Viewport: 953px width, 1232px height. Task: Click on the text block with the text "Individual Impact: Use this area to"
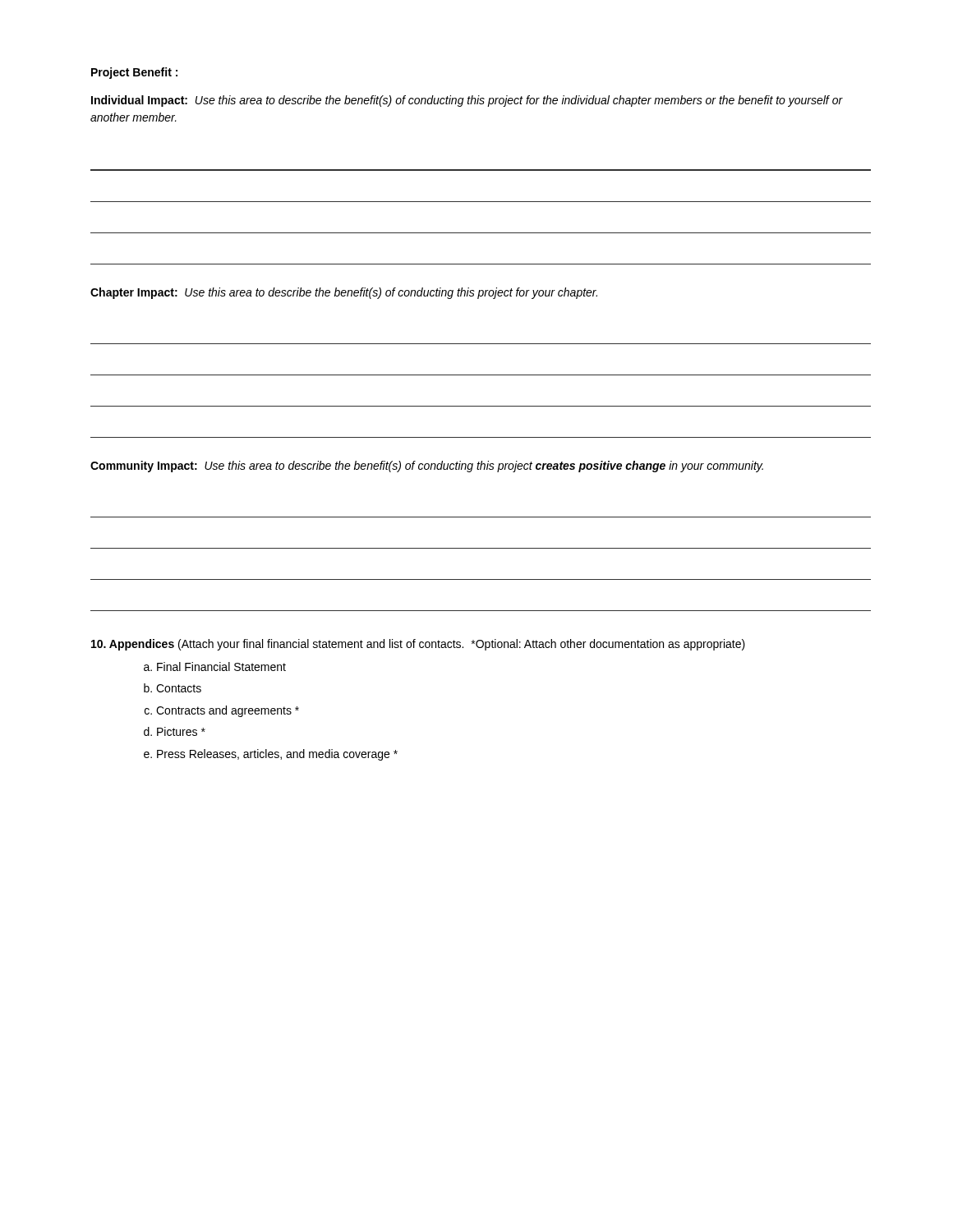[466, 109]
